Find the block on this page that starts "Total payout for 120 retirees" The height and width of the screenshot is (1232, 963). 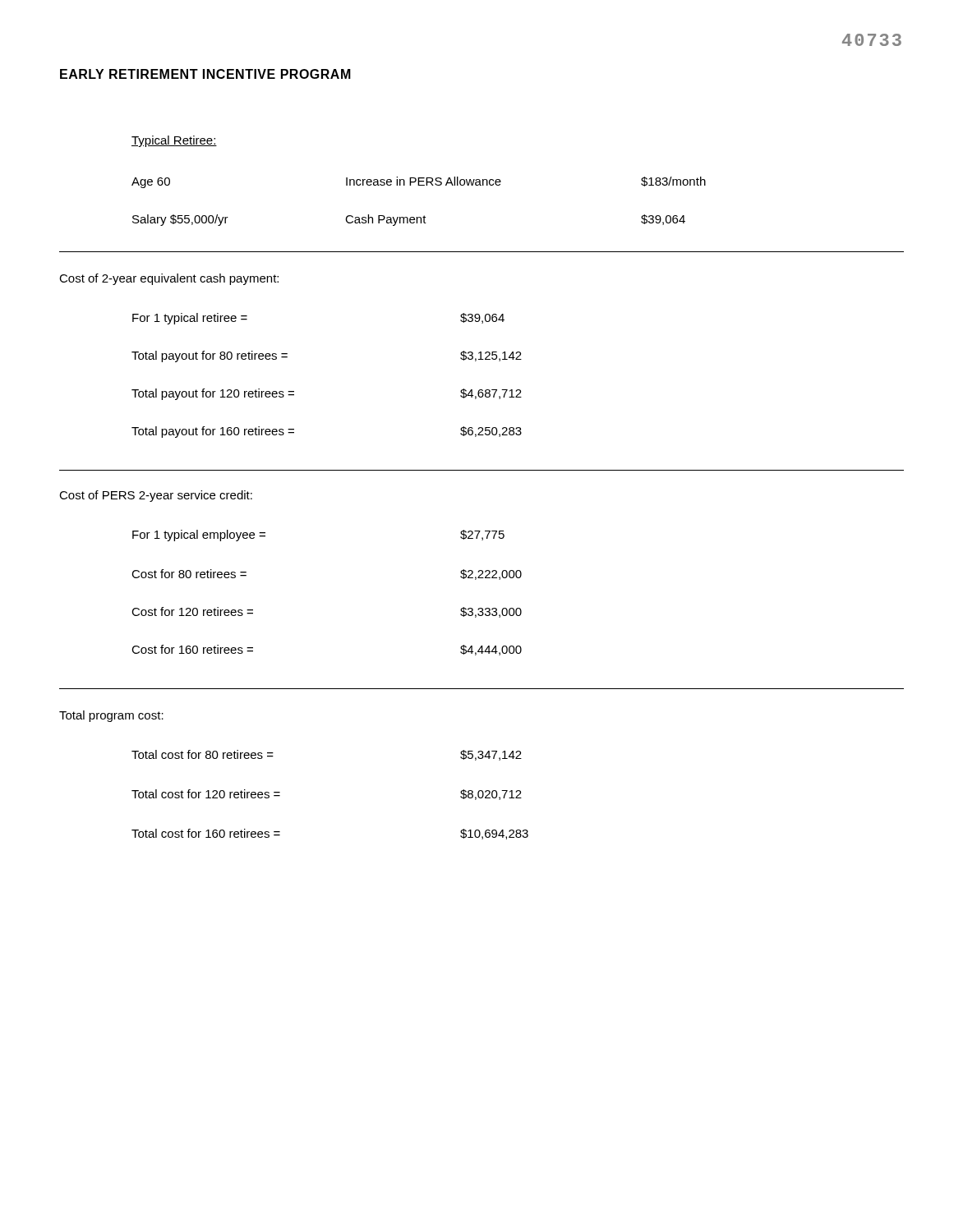213,394
